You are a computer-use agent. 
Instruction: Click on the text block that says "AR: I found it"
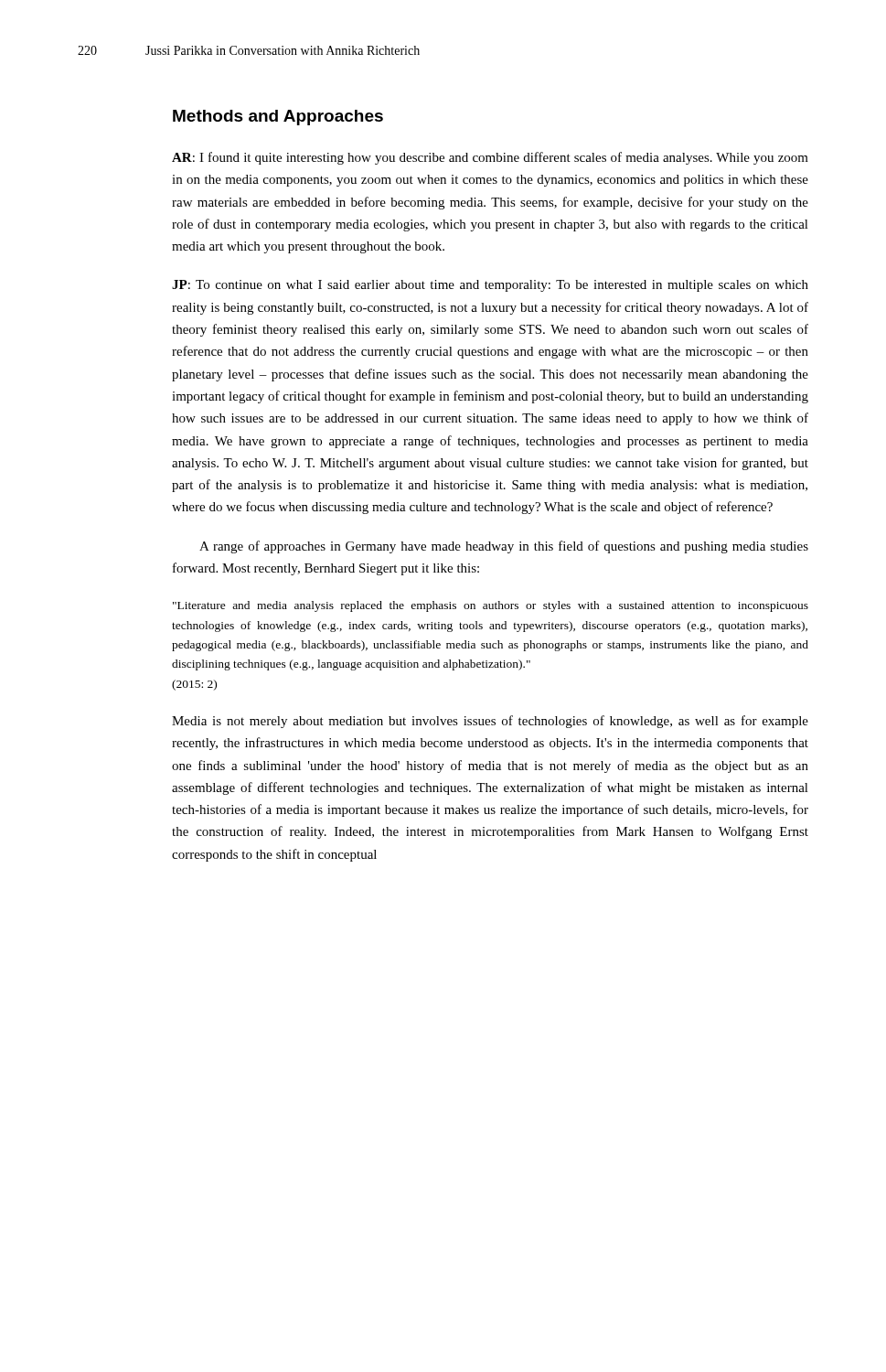[490, 202]
